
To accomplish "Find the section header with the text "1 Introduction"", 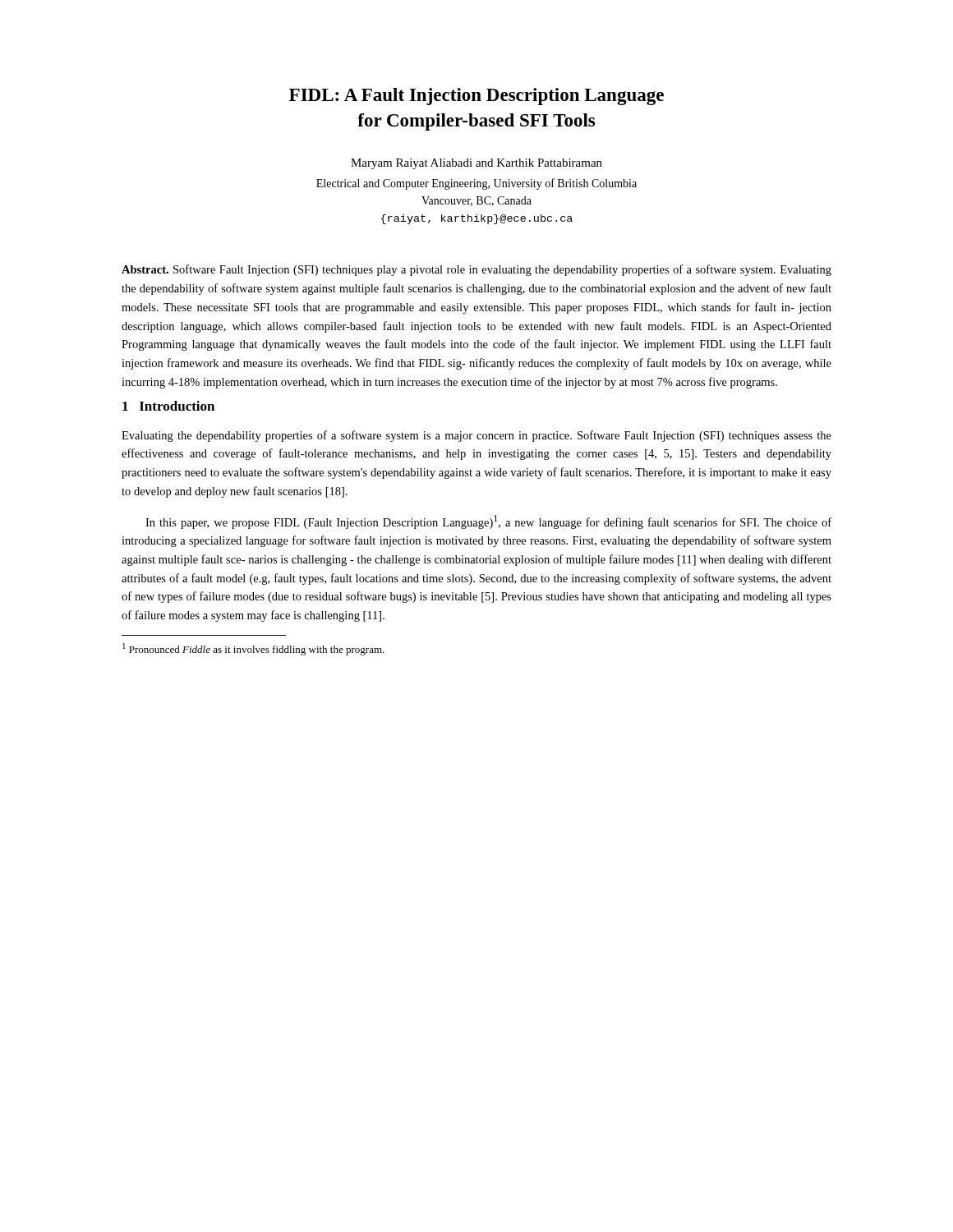I will click(x=168, y=406).
